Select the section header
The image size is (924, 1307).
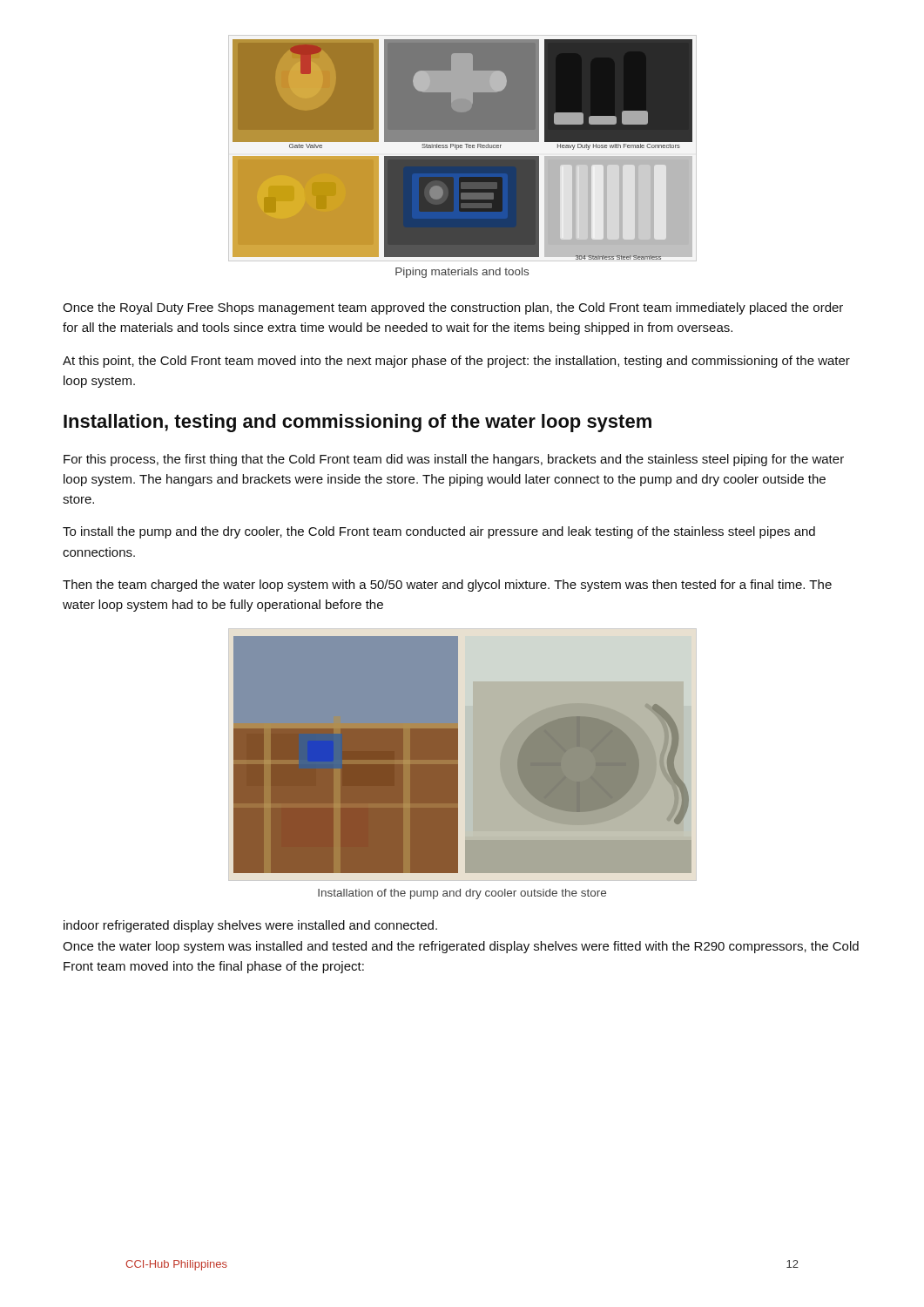tap(358, 421)
